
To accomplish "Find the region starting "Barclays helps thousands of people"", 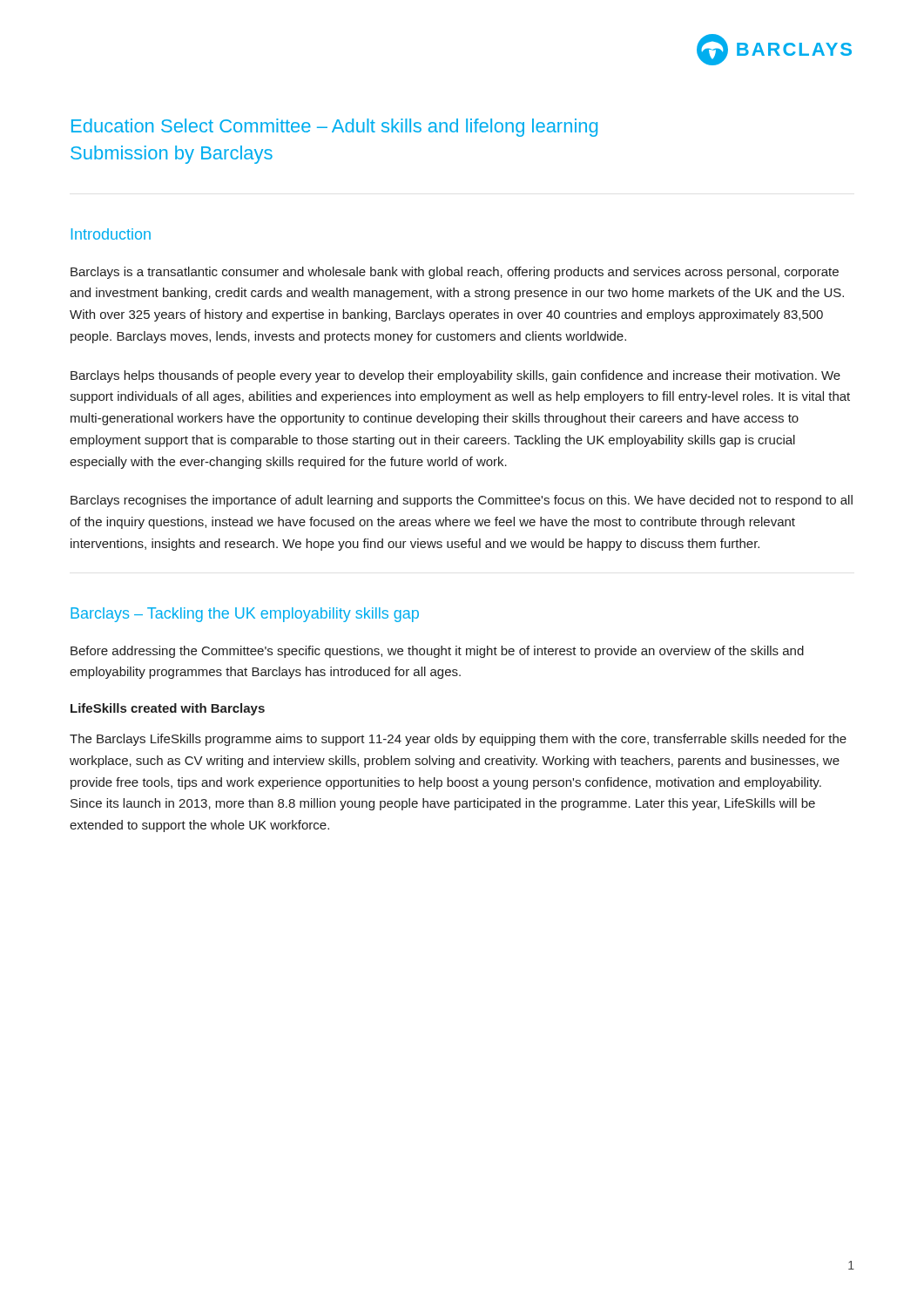I will [x=462, y=419].
